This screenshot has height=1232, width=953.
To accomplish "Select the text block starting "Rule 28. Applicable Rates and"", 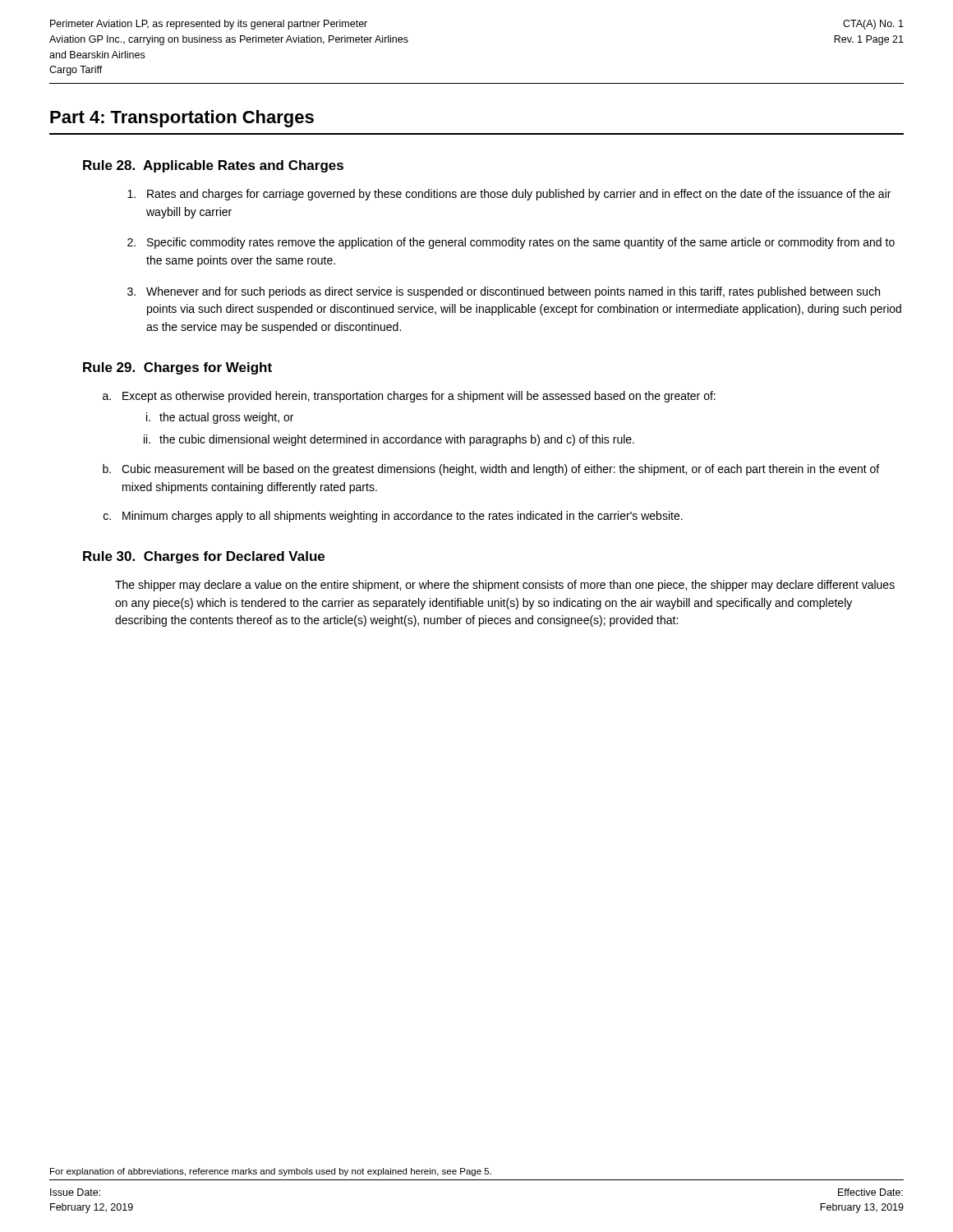I will [213, 166].
